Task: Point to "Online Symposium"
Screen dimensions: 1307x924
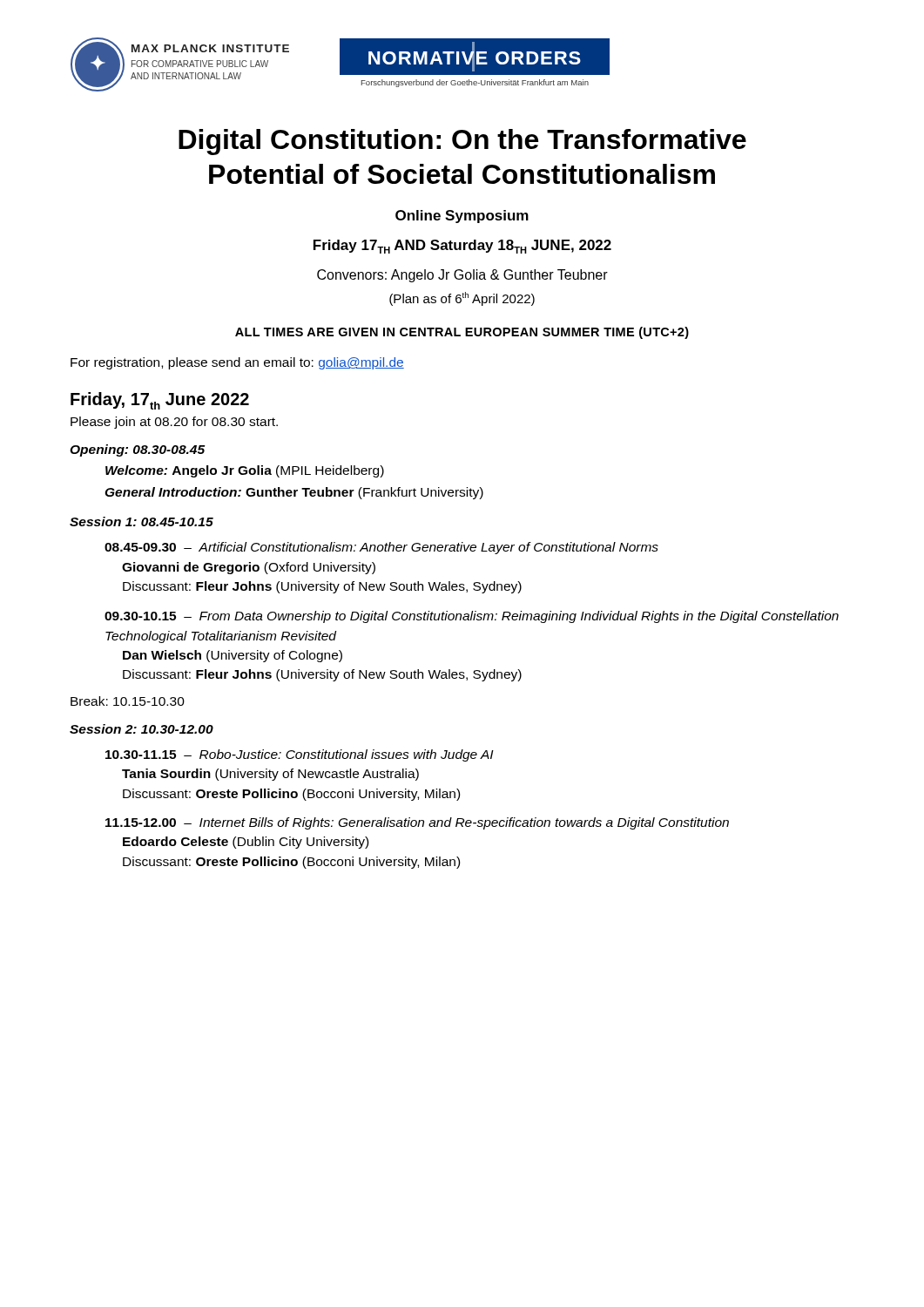Action: coord(462,216)
